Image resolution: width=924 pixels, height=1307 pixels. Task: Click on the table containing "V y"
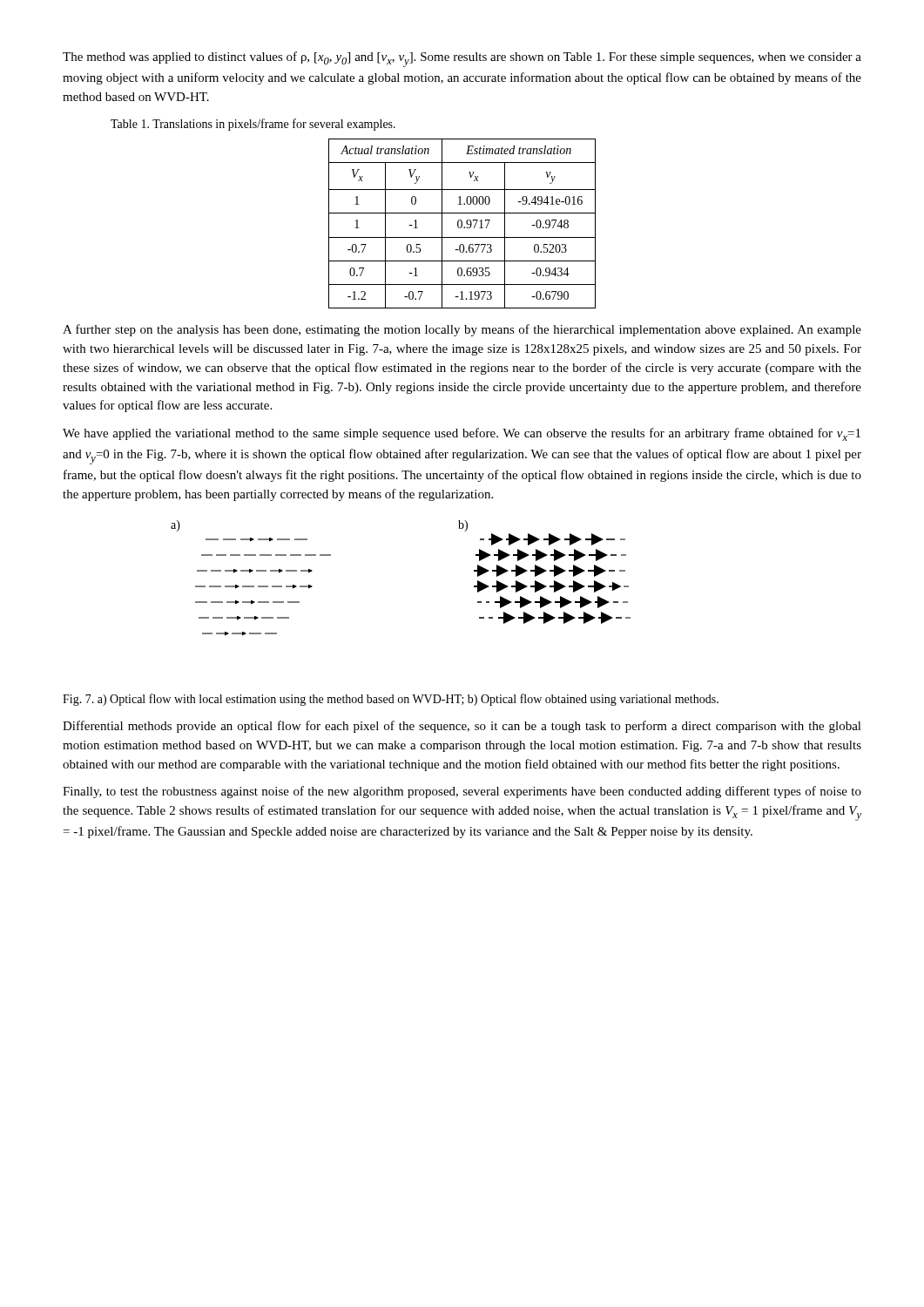(462, 224)
